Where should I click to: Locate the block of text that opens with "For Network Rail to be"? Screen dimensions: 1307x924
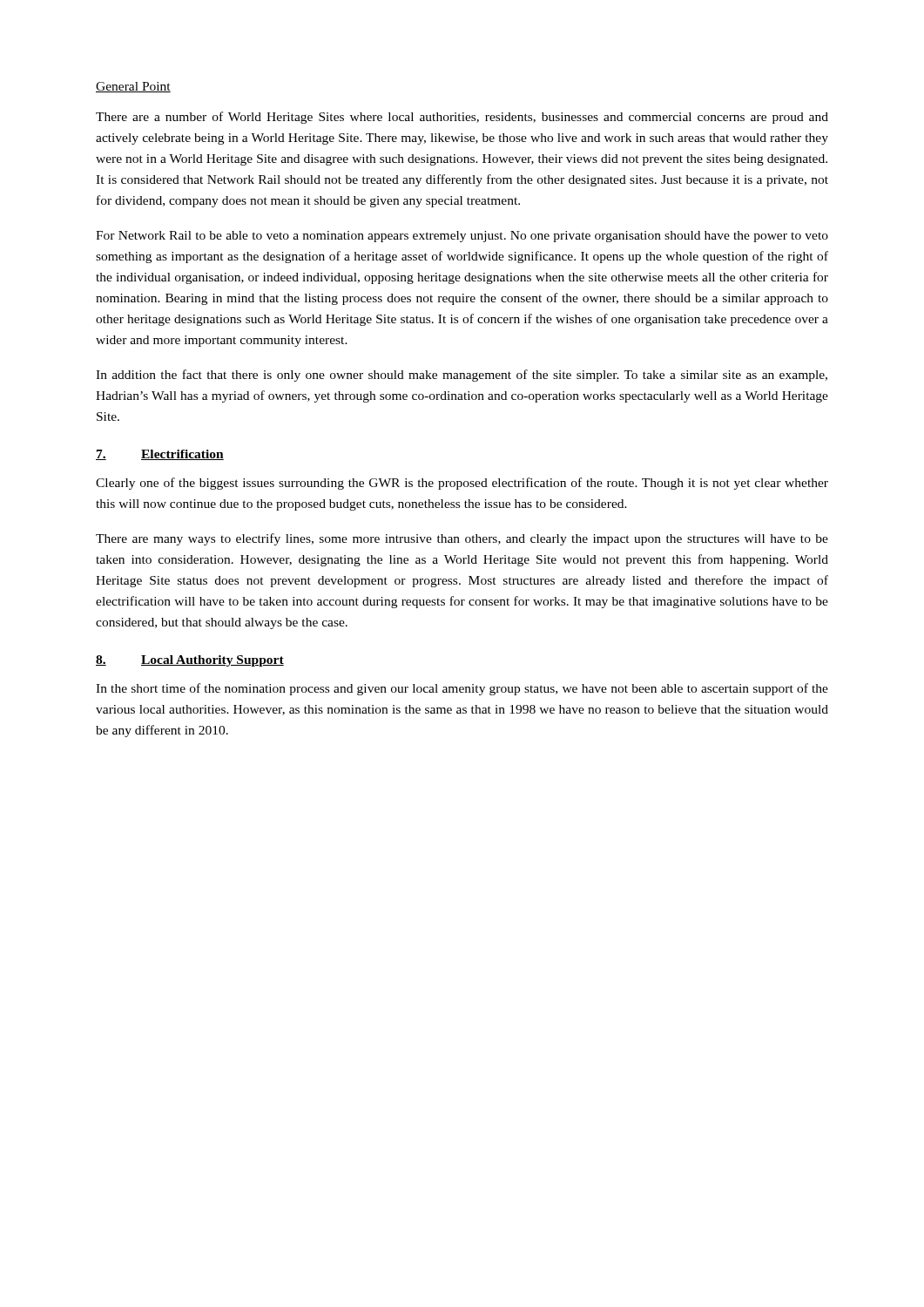pyautogui.click(x=462, y=288)
